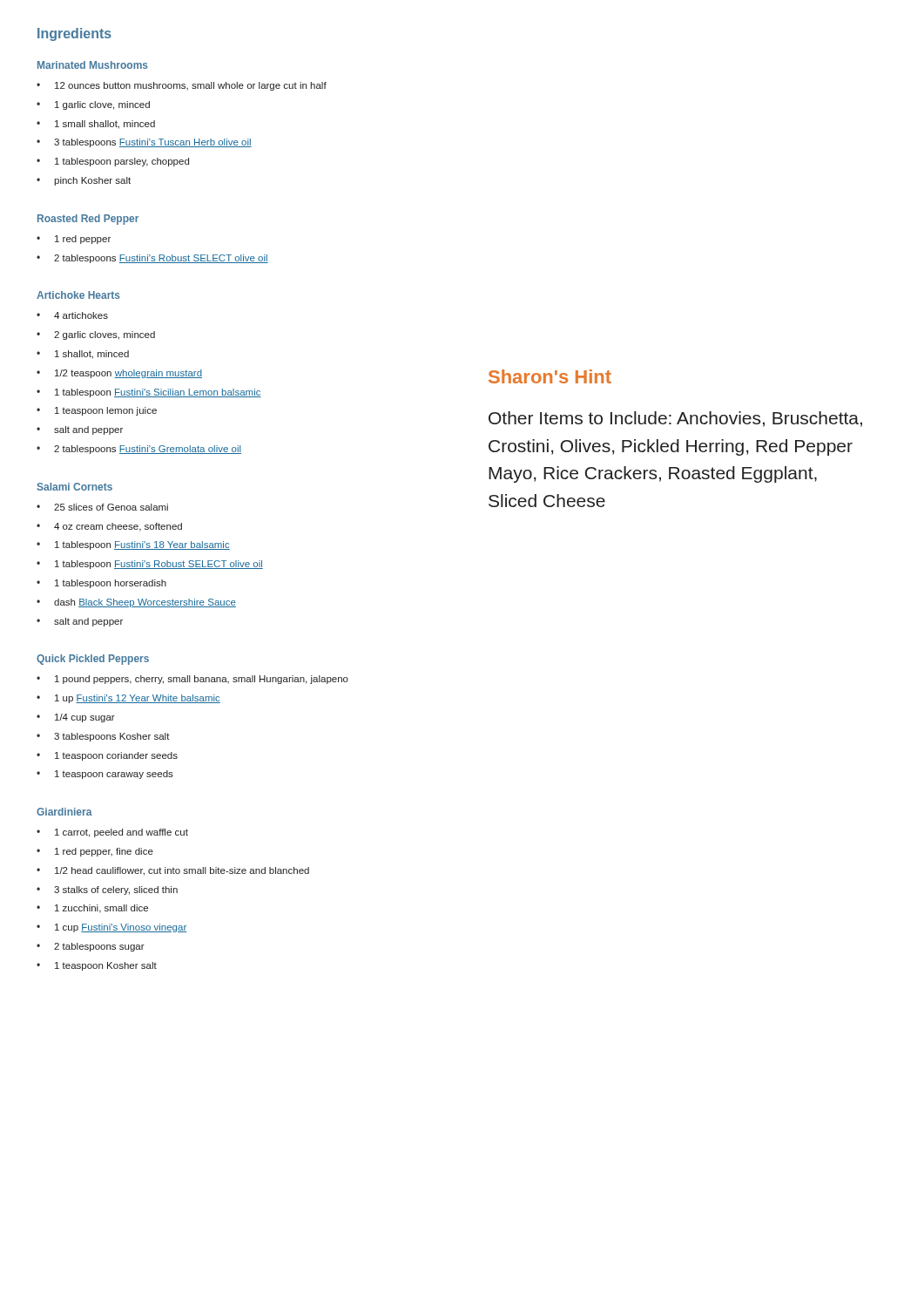Find the element starting "•1 cup Fustini's Vinoso"
The height and width of the screenshot is (1307, 924).
(112, 928)
